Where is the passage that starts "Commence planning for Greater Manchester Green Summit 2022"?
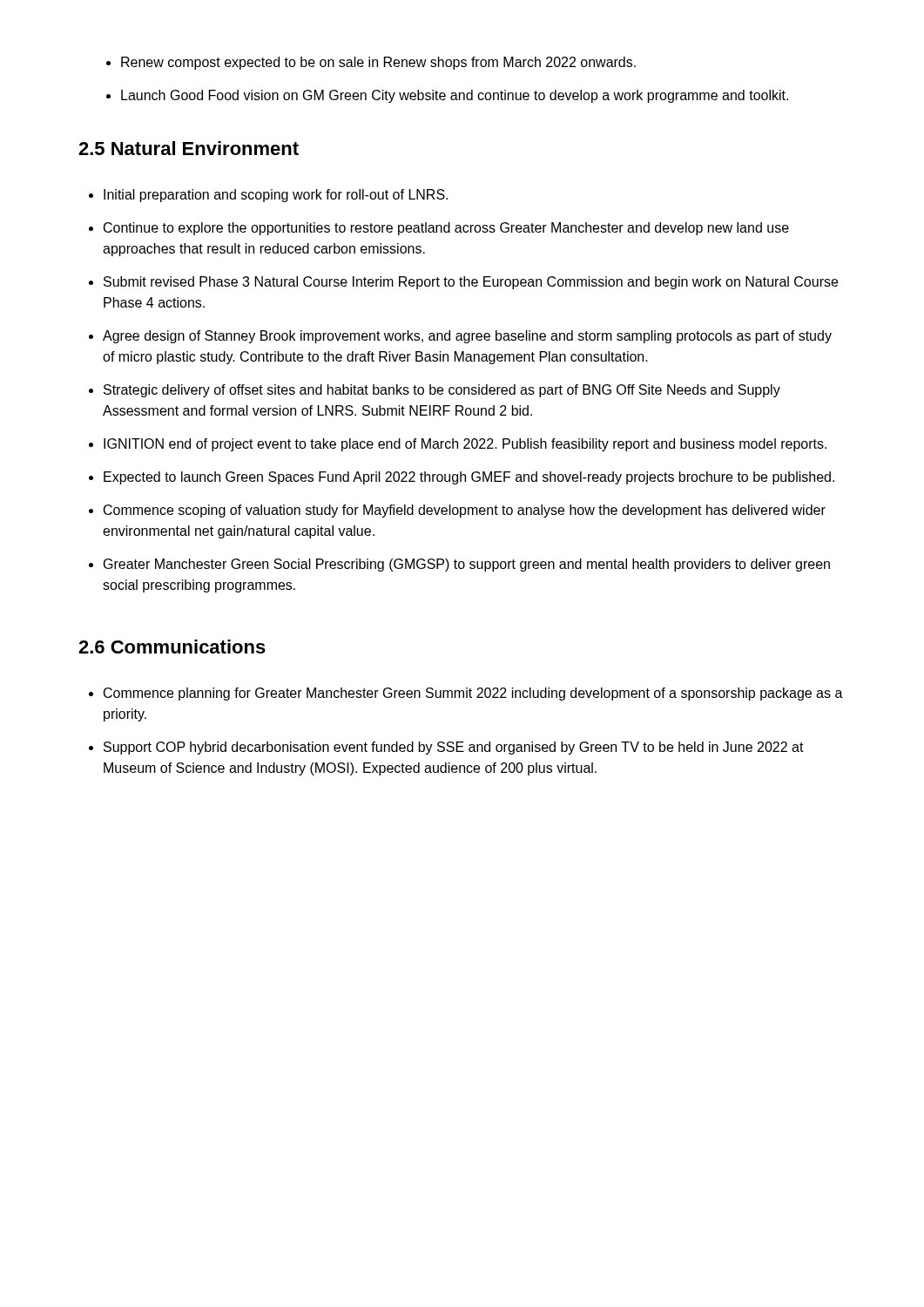 point(473,704)
